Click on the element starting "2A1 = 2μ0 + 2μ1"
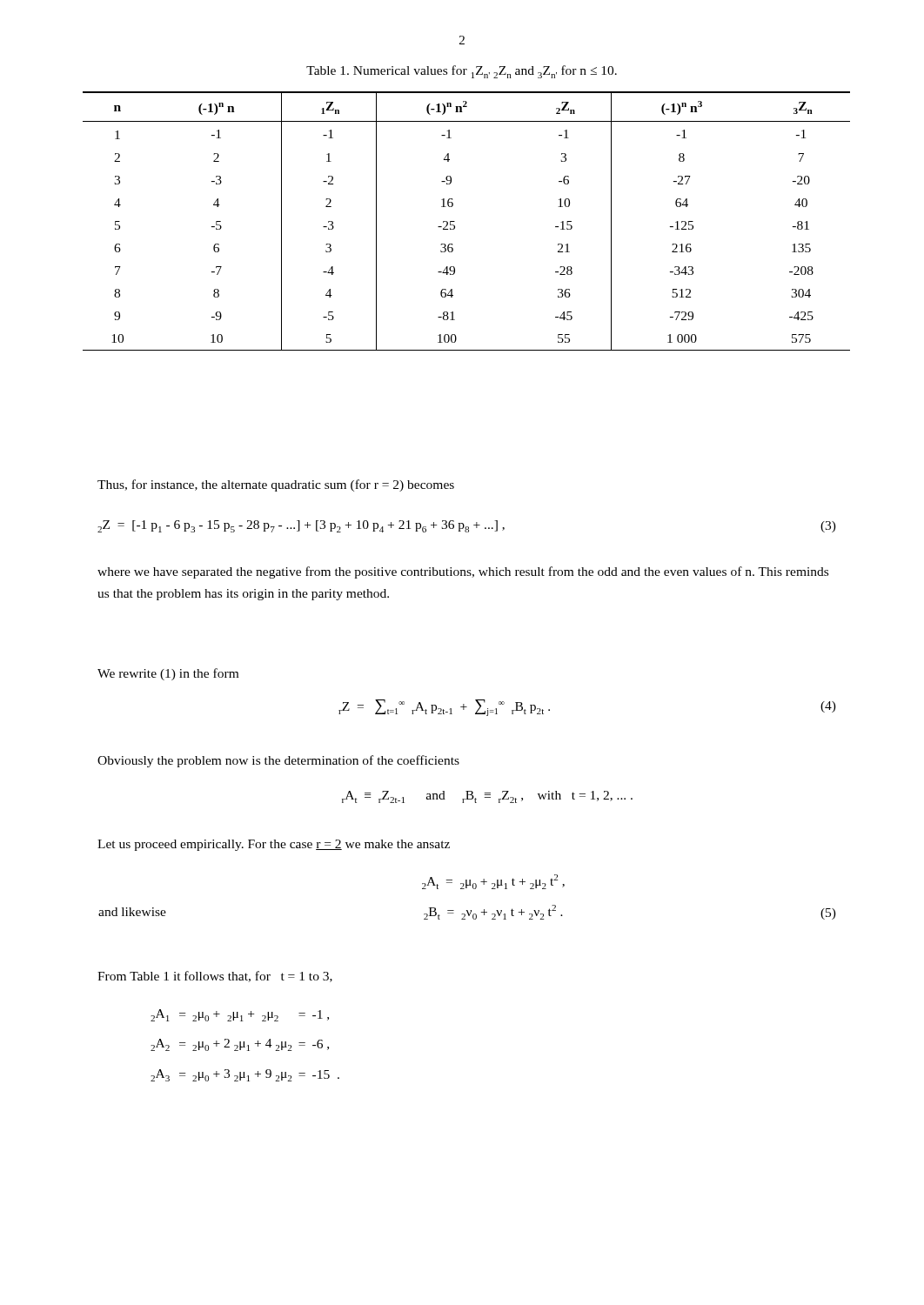This screenshot has height=1305, width=924. 245,1044
